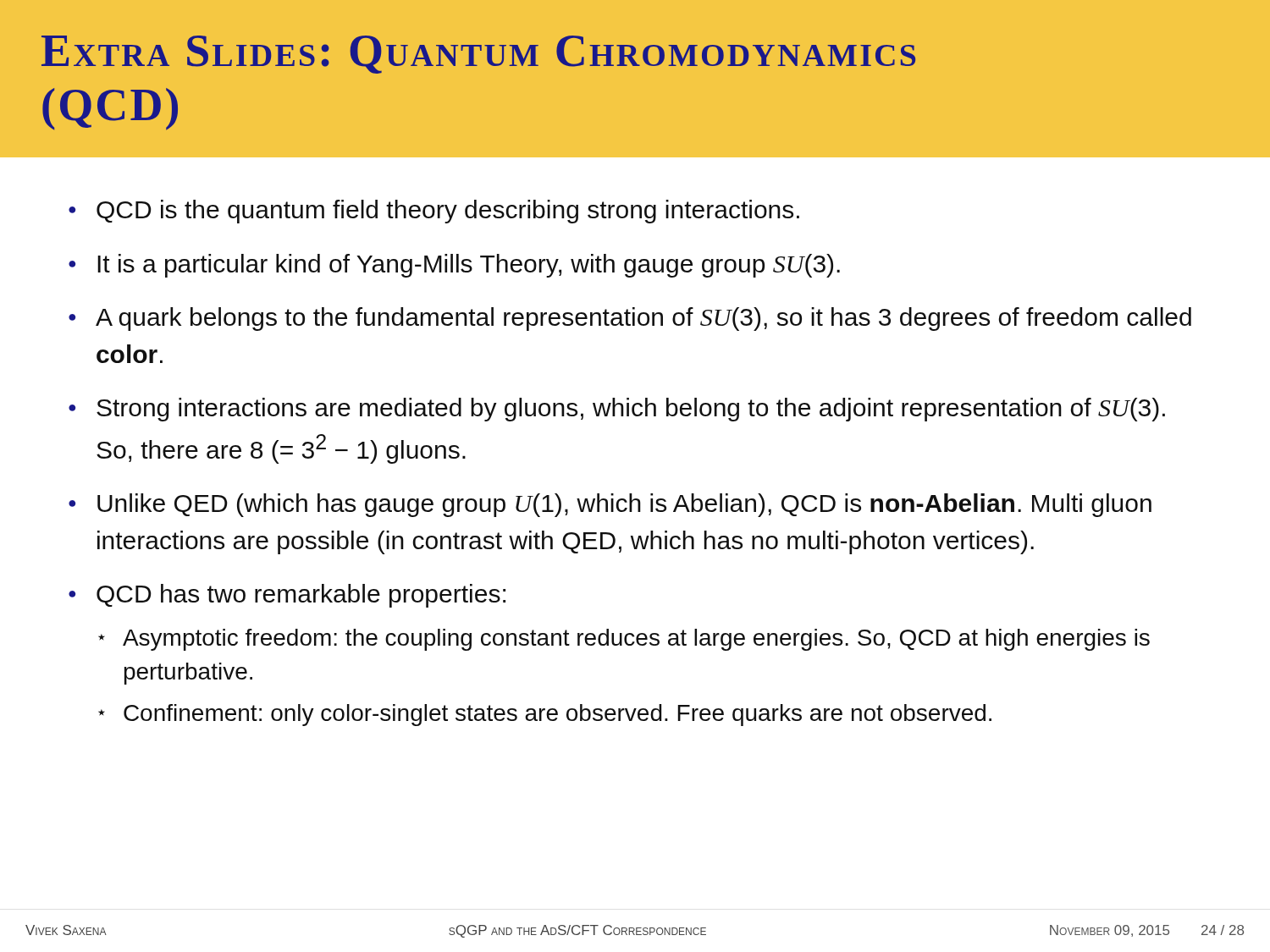Screen dimensions: 952x1270
Task: Find the region starting "● A quark belongs to the fundamental representation"
Action: click(x=635, y=336)
